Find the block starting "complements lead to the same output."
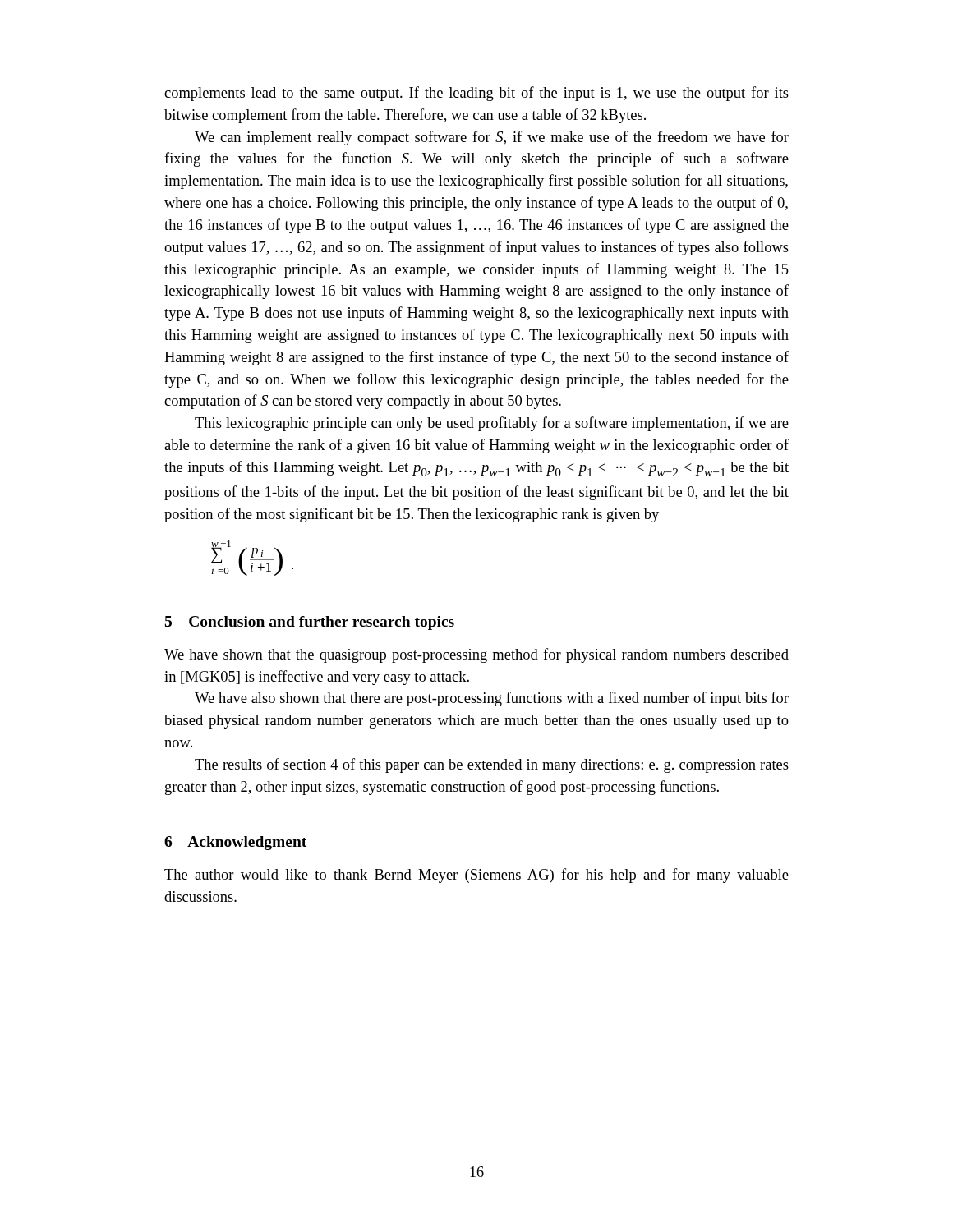Image resolution: width=953 pixels, height=1232 pixels. 476,104
